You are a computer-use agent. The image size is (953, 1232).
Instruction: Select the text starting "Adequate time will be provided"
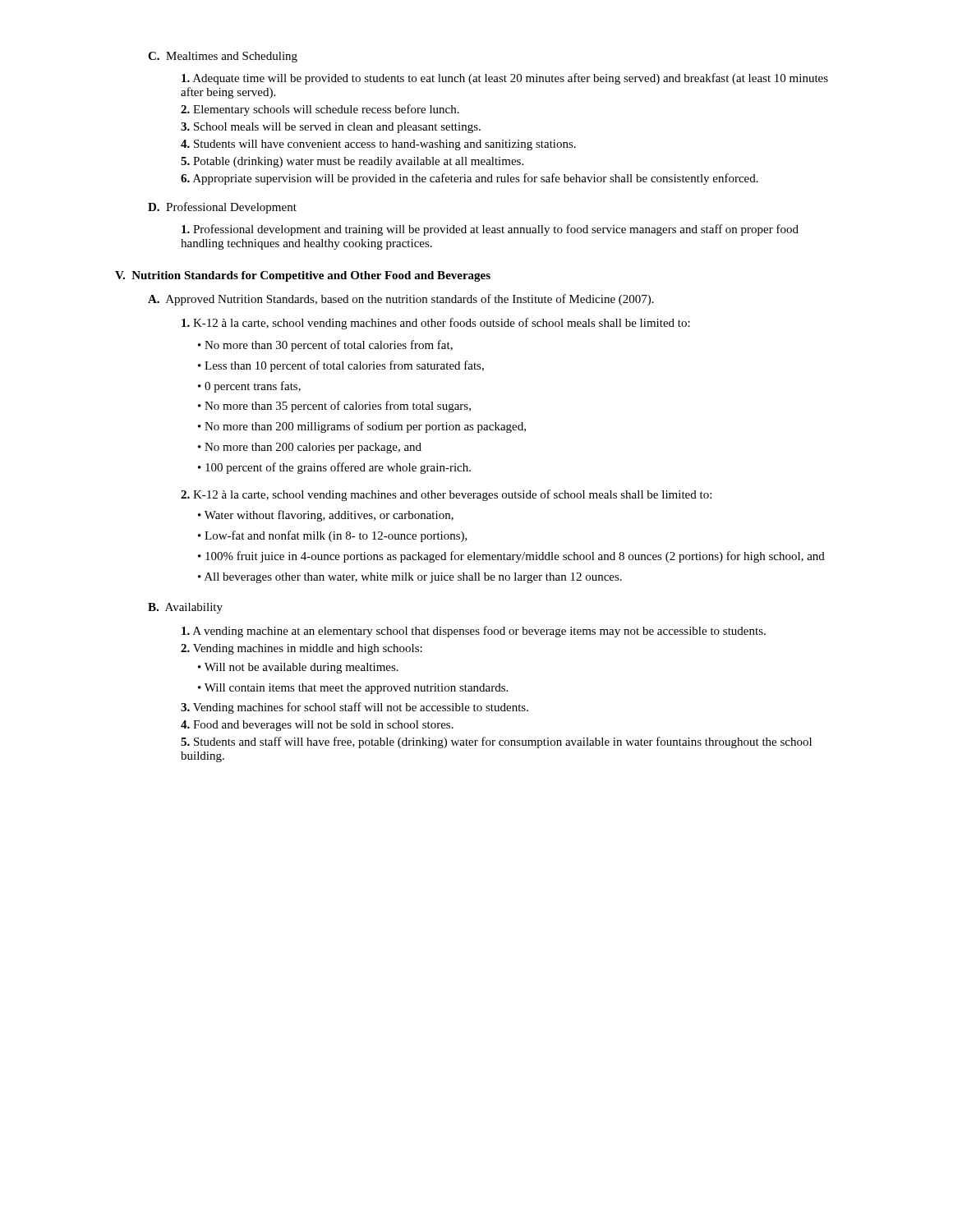(x=505, y=85)
